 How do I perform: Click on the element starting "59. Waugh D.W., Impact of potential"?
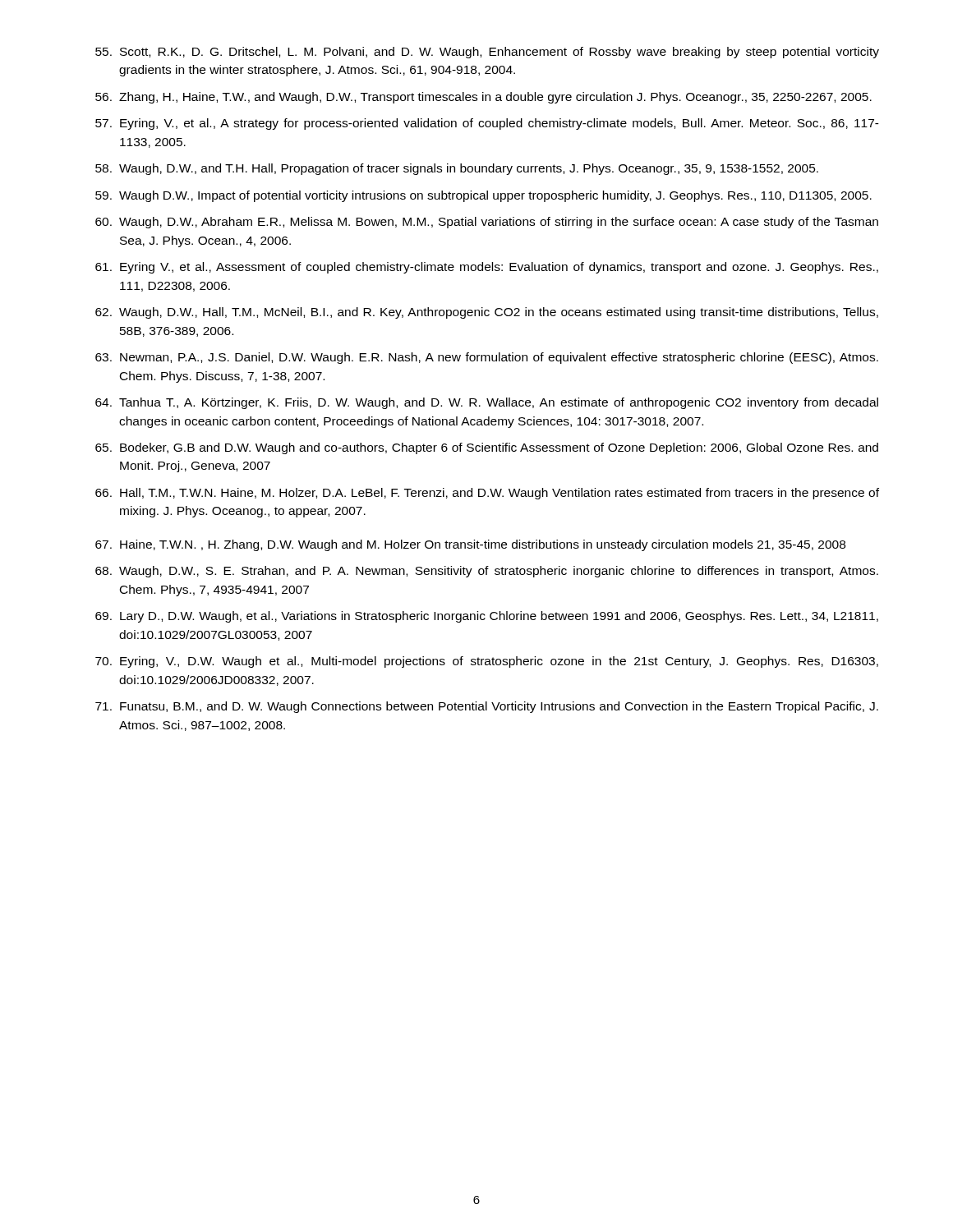click(479, 196)
